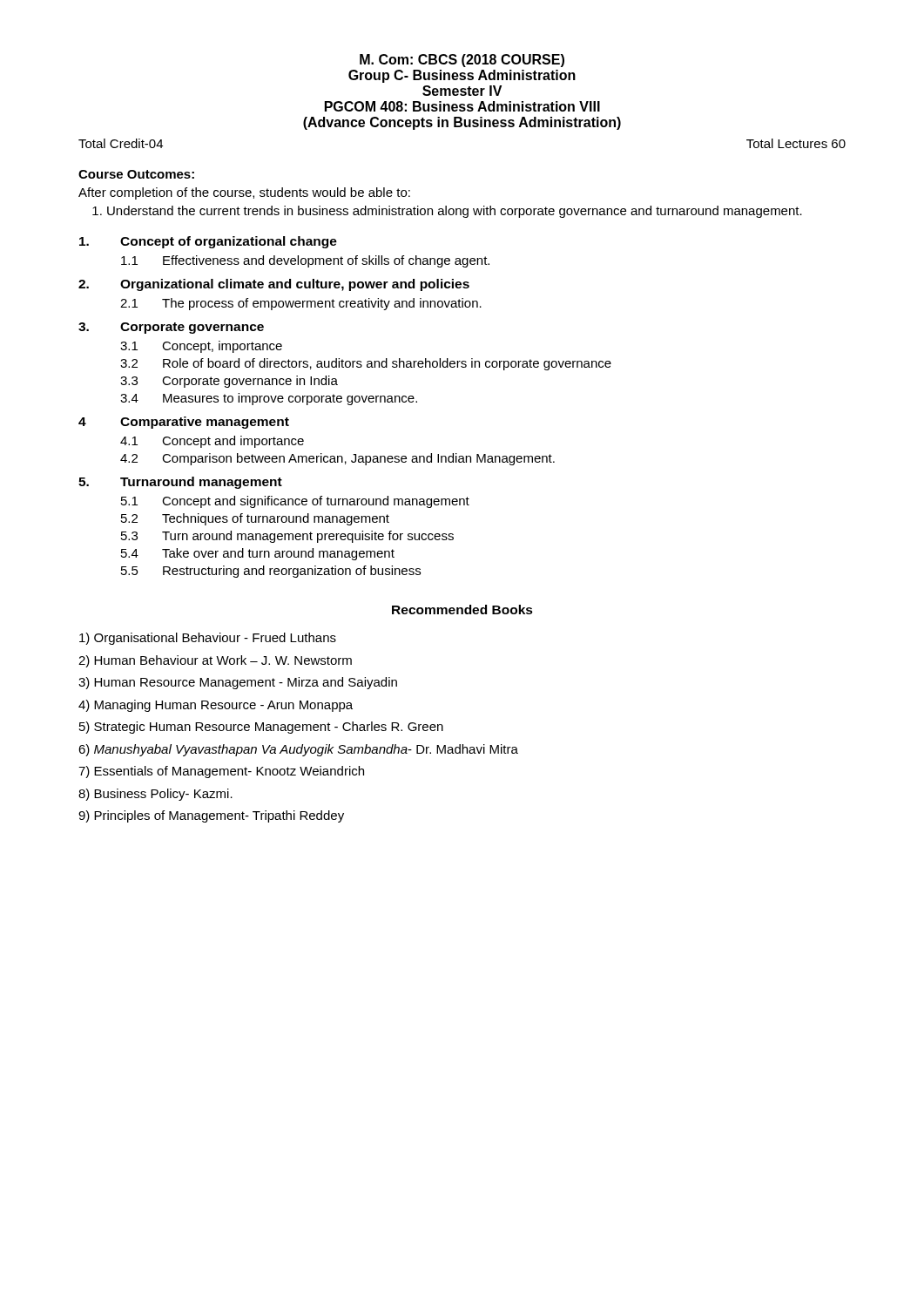Find the text starting "3. Corporate governance"
The height and width of the screenshot is (1307, 924).
coord(171,327)
